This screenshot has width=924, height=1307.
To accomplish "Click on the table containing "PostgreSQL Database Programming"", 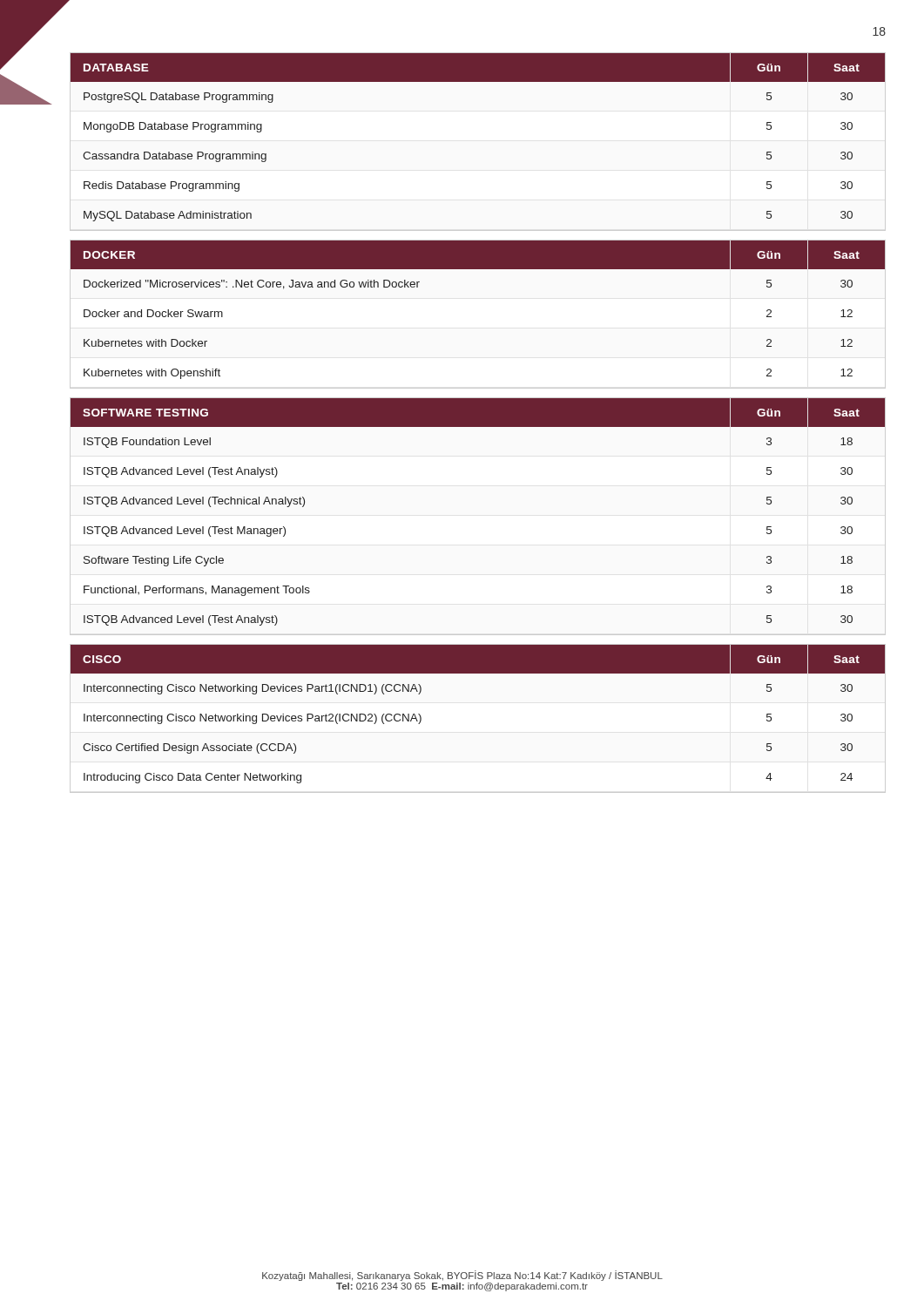I will 478,142.
